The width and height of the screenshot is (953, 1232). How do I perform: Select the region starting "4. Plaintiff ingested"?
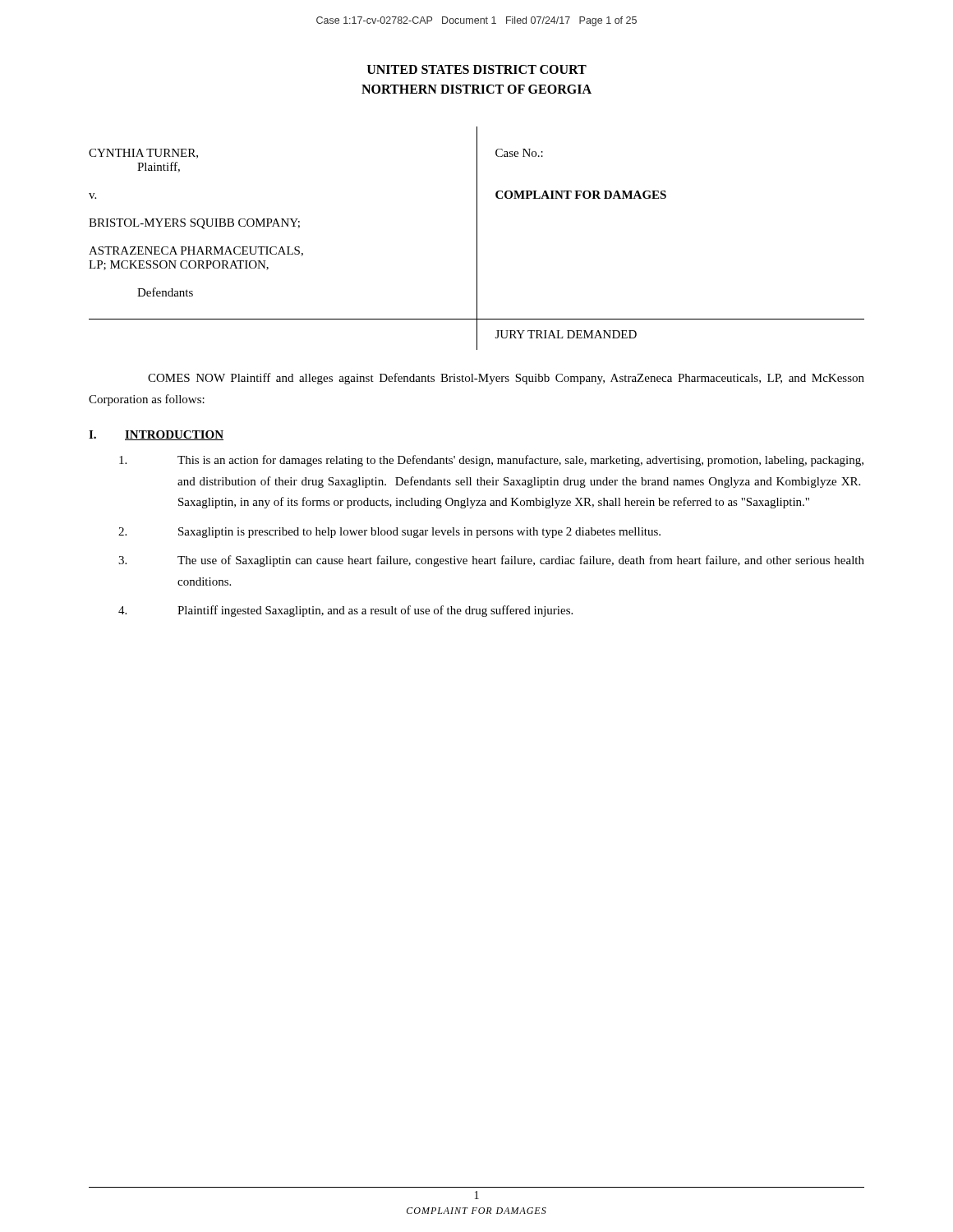476,611
